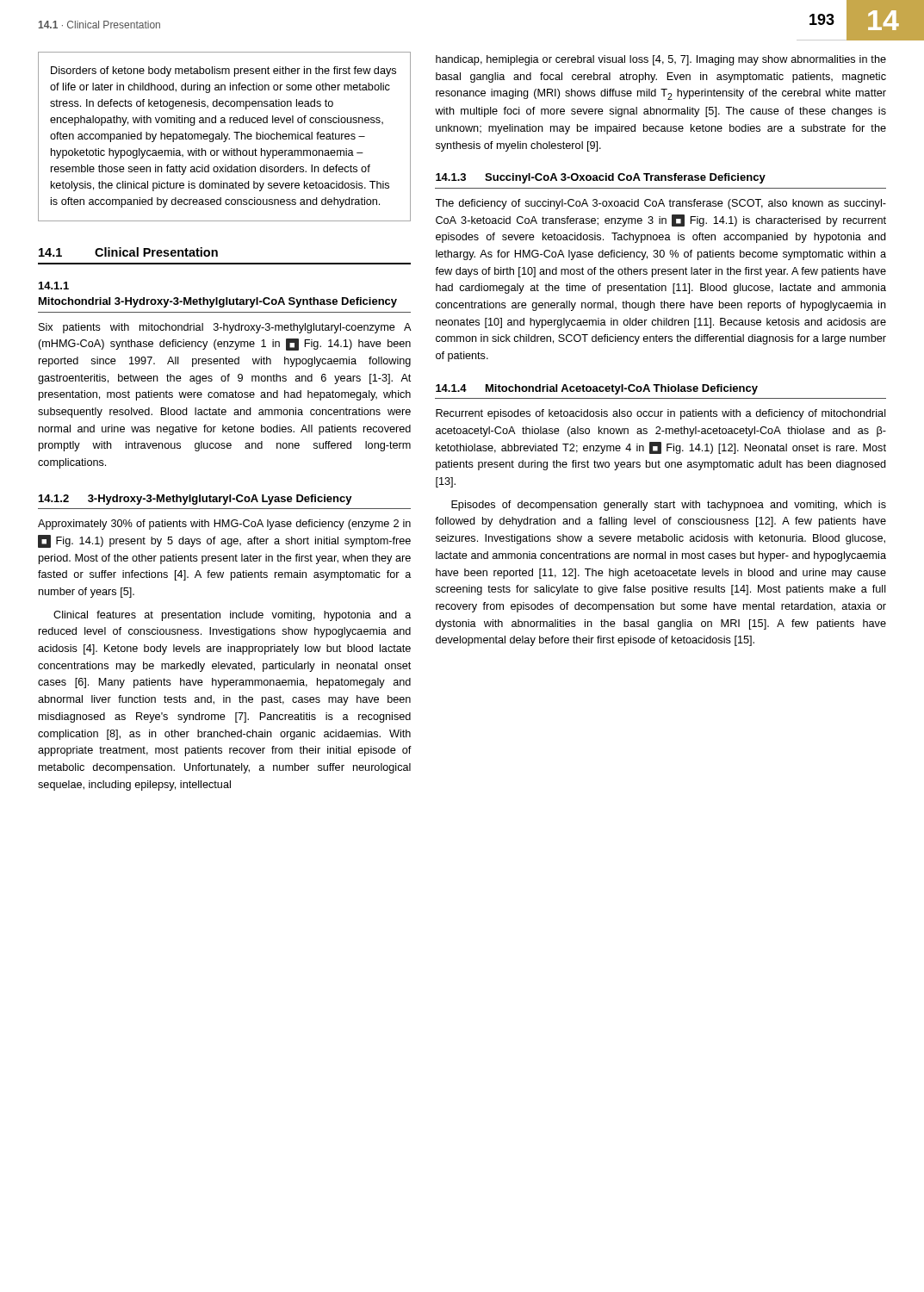Locate the element starting "14.1.2 3-Hydroxy-3-Methylglutaryl-CoA Lyase Deficiency"
The image size is (924, 1292).
click(195, 498)
